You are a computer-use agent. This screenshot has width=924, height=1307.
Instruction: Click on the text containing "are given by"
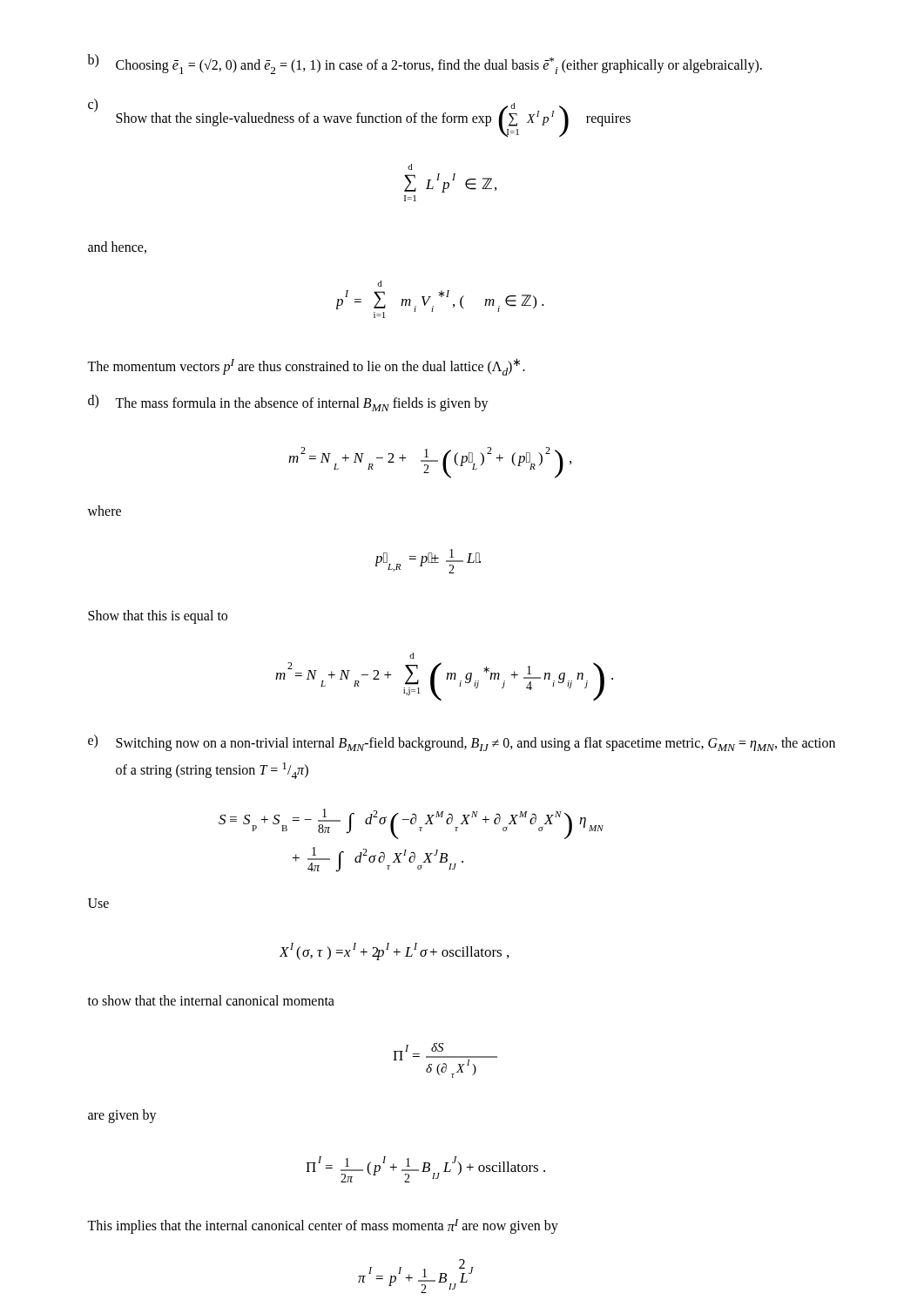(122, 1115)
